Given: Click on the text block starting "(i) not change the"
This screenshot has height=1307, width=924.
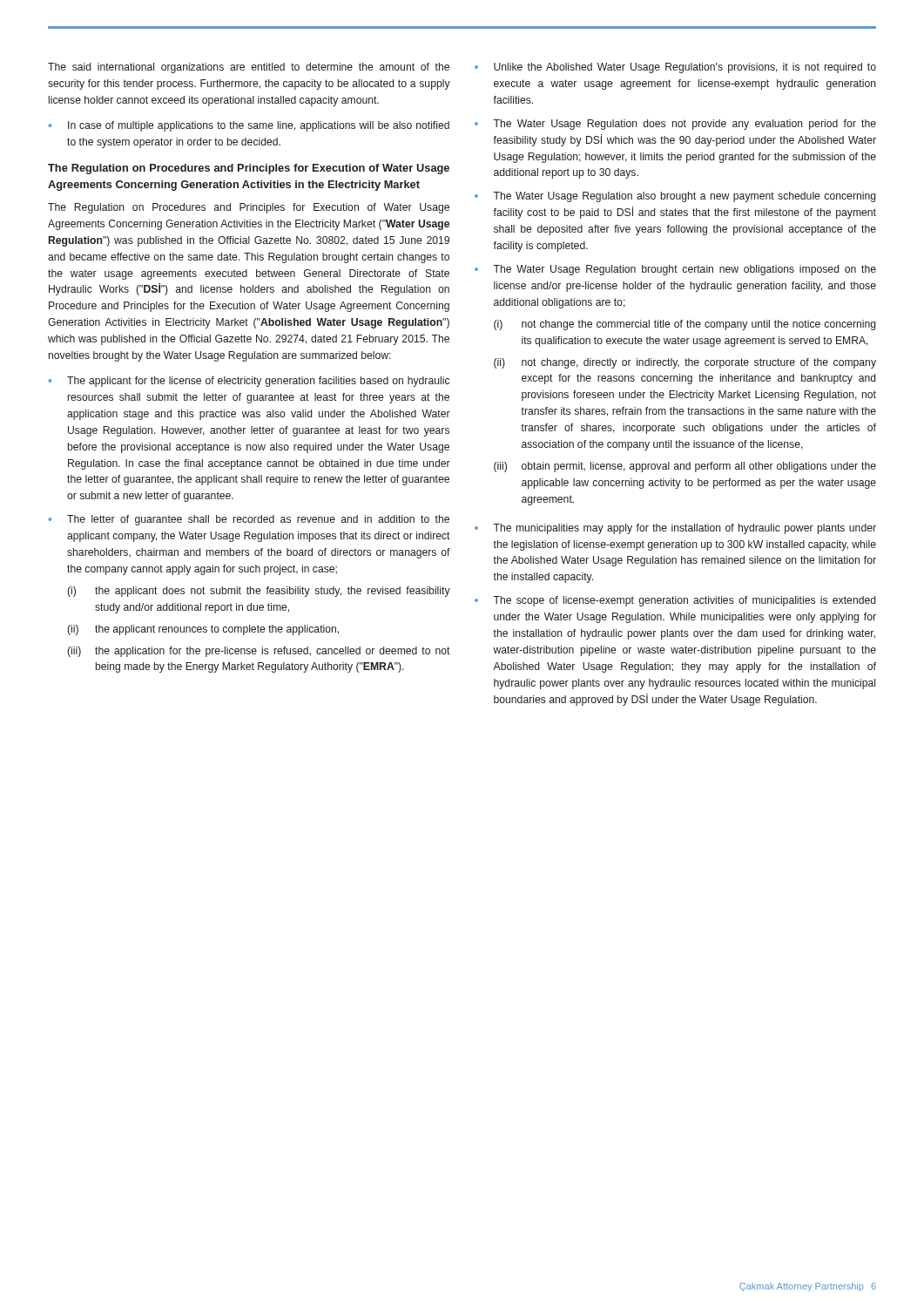Looking at the screenshot, I should (x=685, y=333).
